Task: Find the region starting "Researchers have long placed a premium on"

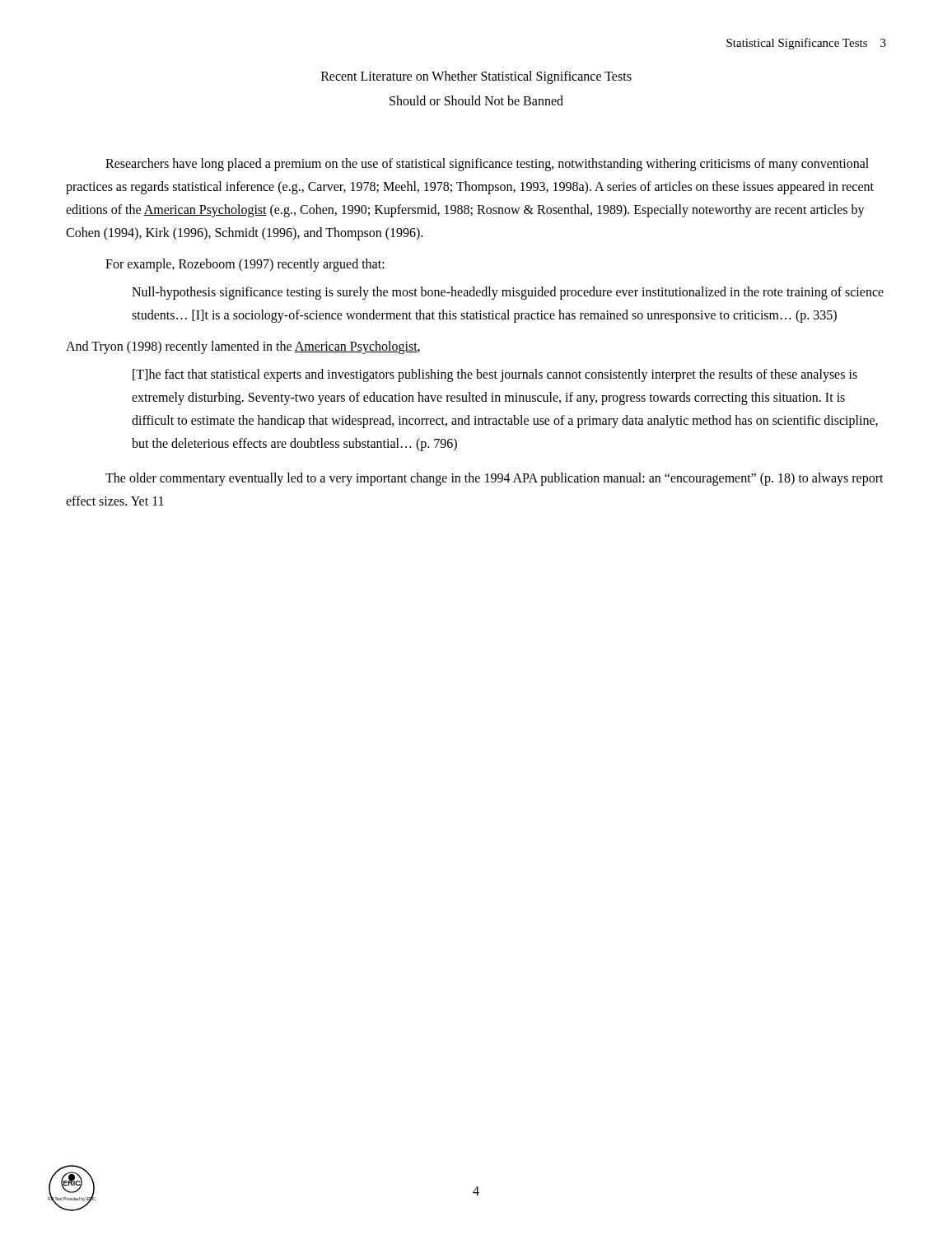Action: (470, 198)
